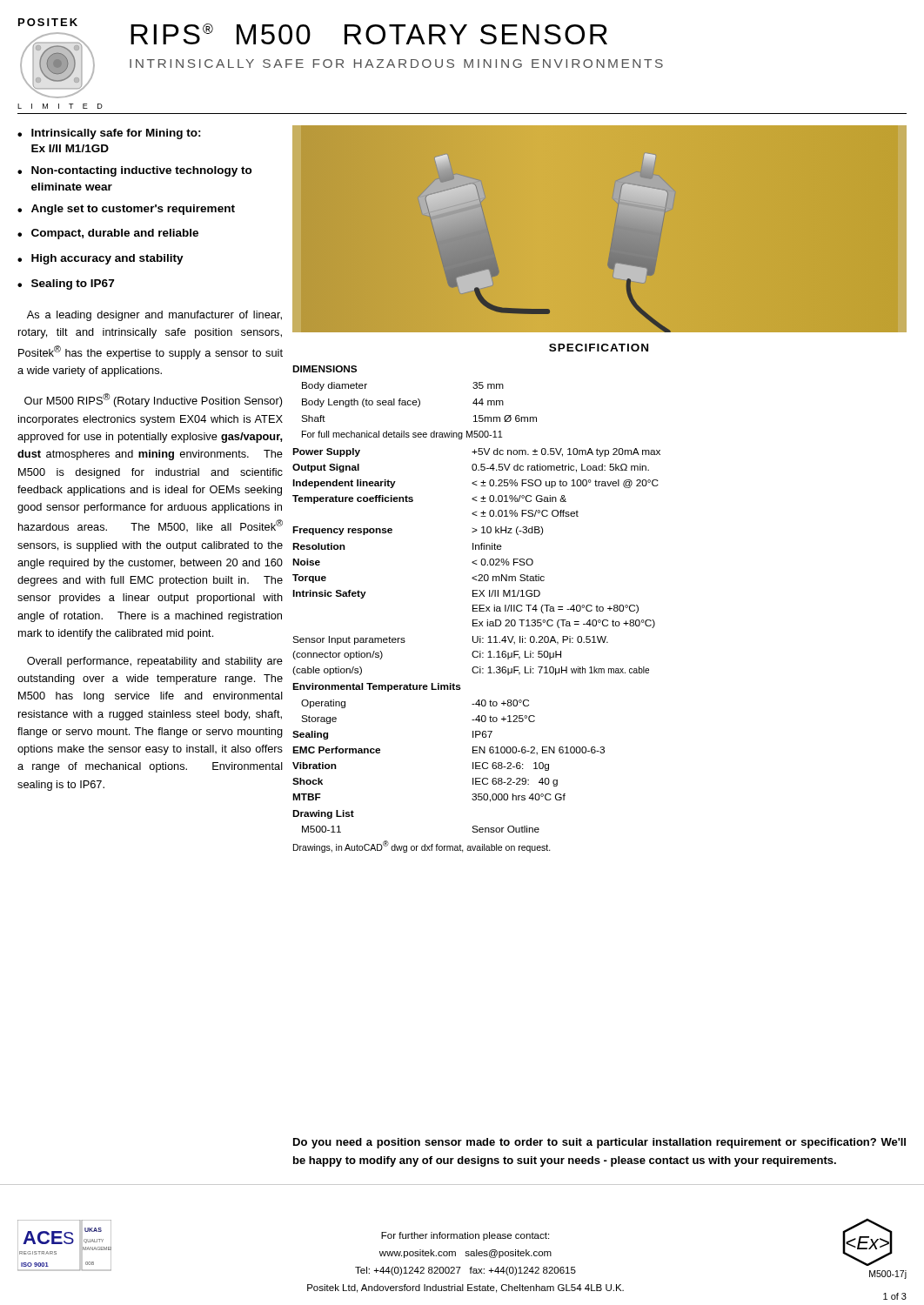Point to the region starting "INTRINSICALLY SAFE FOR HAZARDOUS MINING ENVIRONMENTS"
The image size is (924, 1305).
(397, 63)
